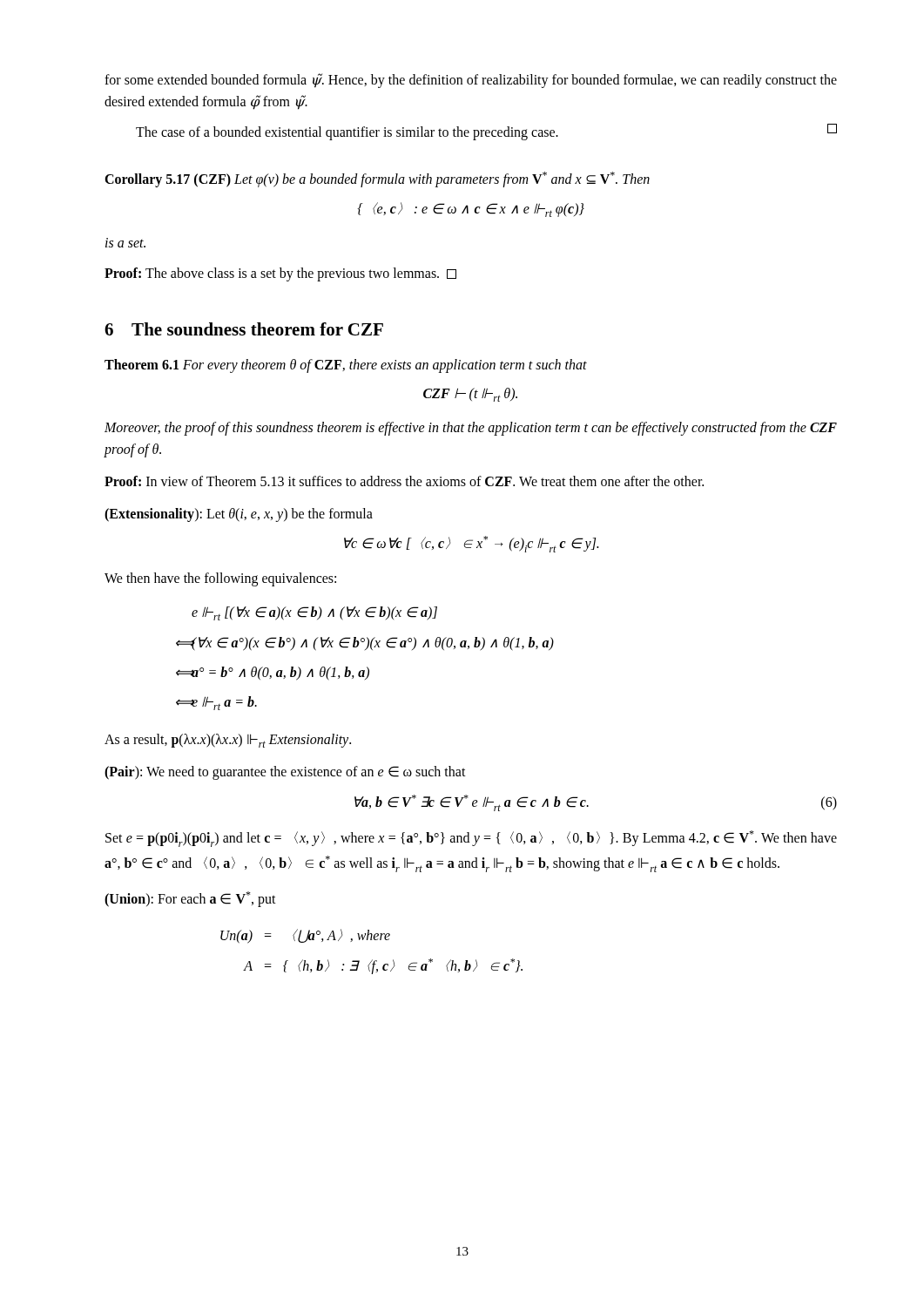Viewport: 924px width, 1307px height.
Task: Click on the formula that says "∀a, b ∈"
Action: [x=594, y=803]
